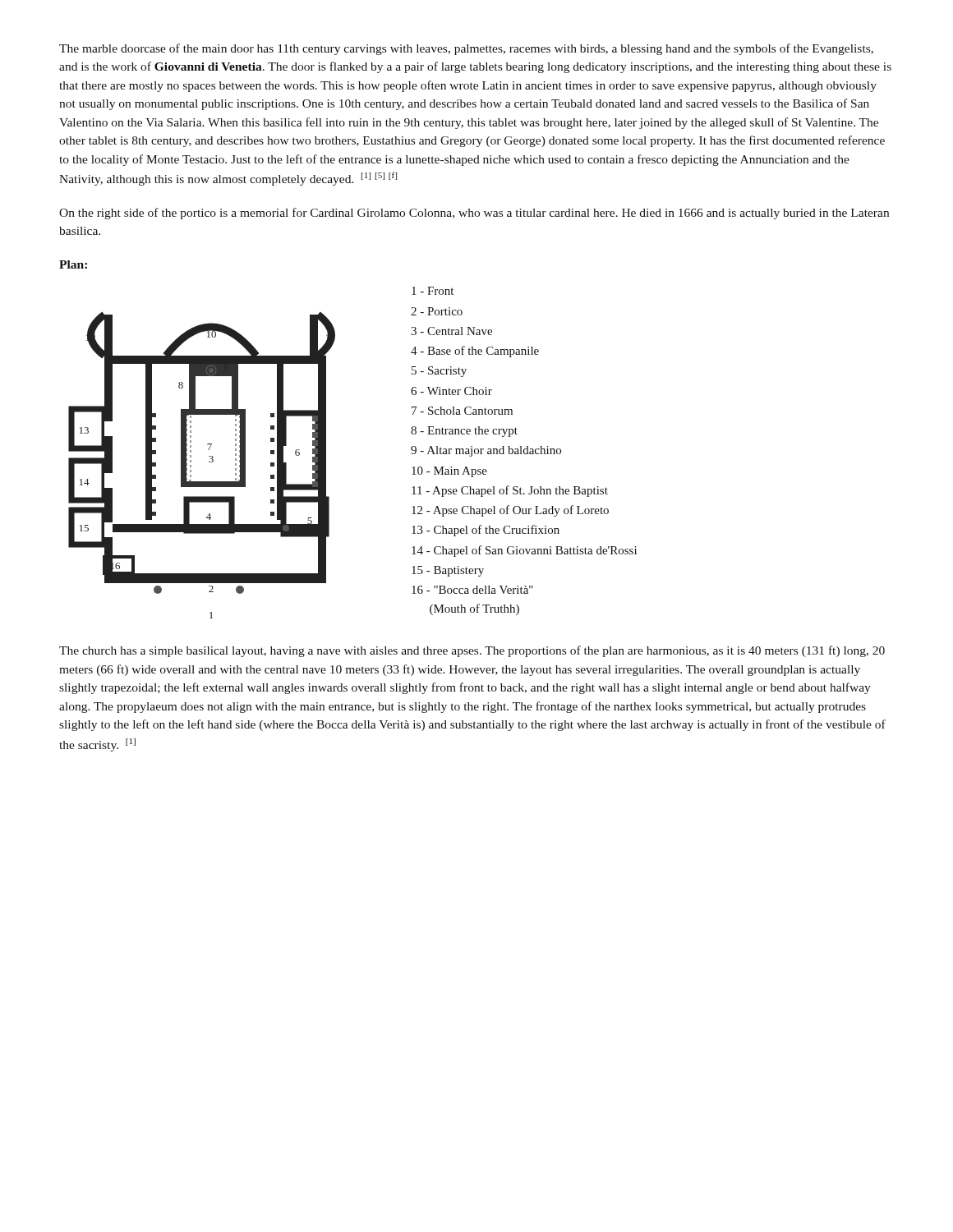Locate the list item containing "9 - Altar"
Viewport: 953px width, 1232px height.
point(486,450)
